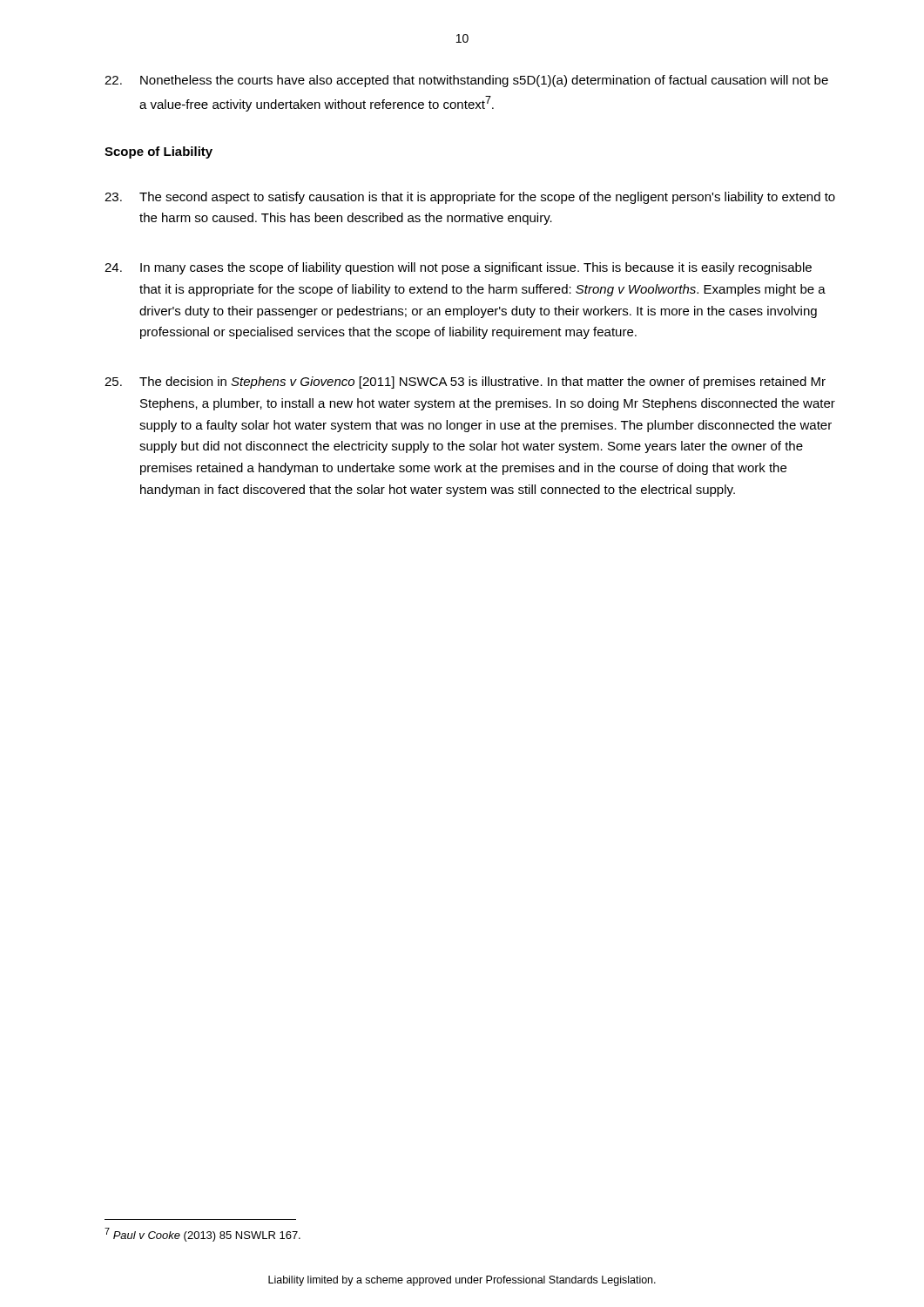Select the text block starting "7 Paul v Cooke (2013) 85"
924x1307 pixels.
202,1235
